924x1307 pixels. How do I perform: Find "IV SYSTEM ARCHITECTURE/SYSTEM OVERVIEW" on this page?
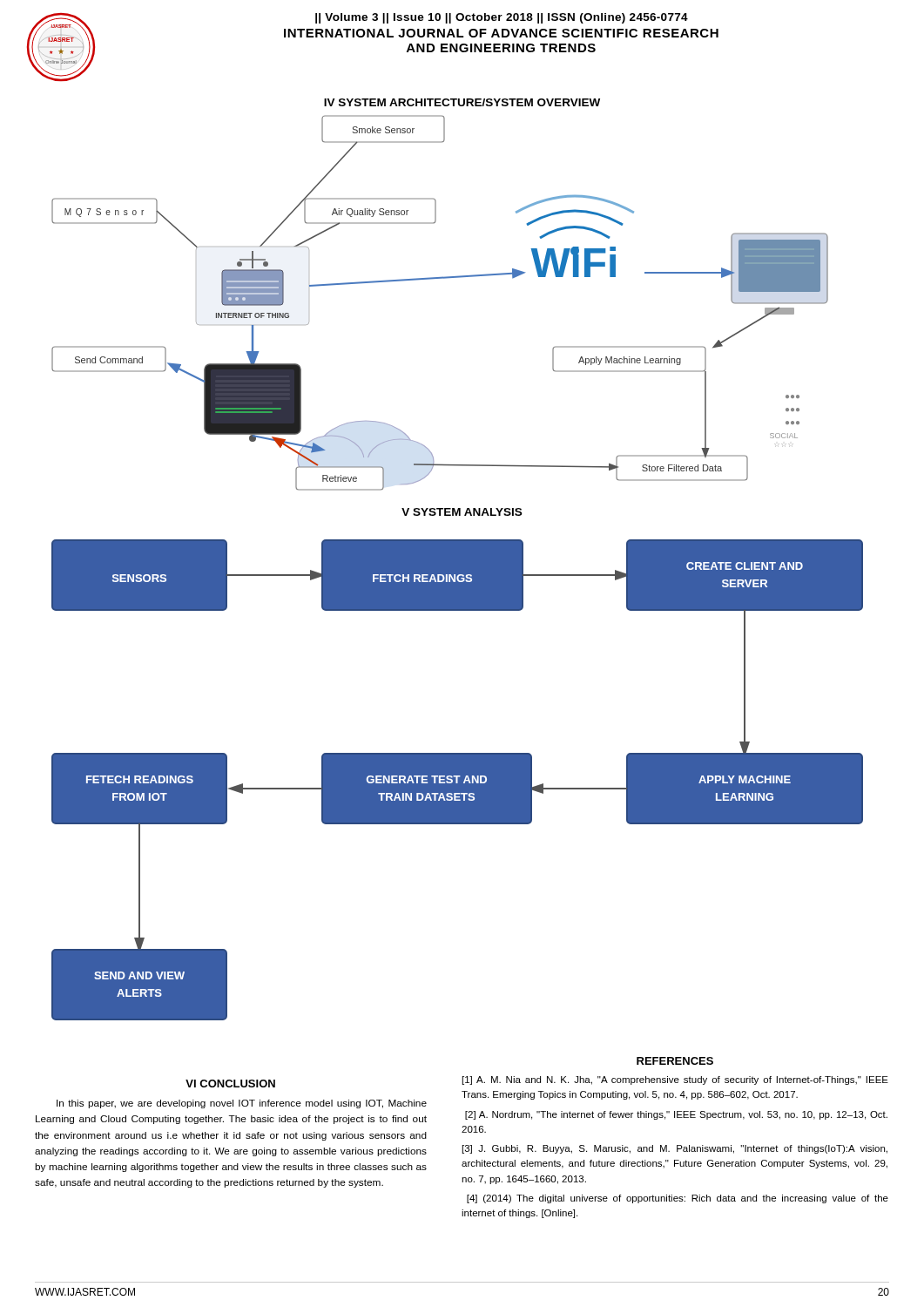(x=462, y=102)
